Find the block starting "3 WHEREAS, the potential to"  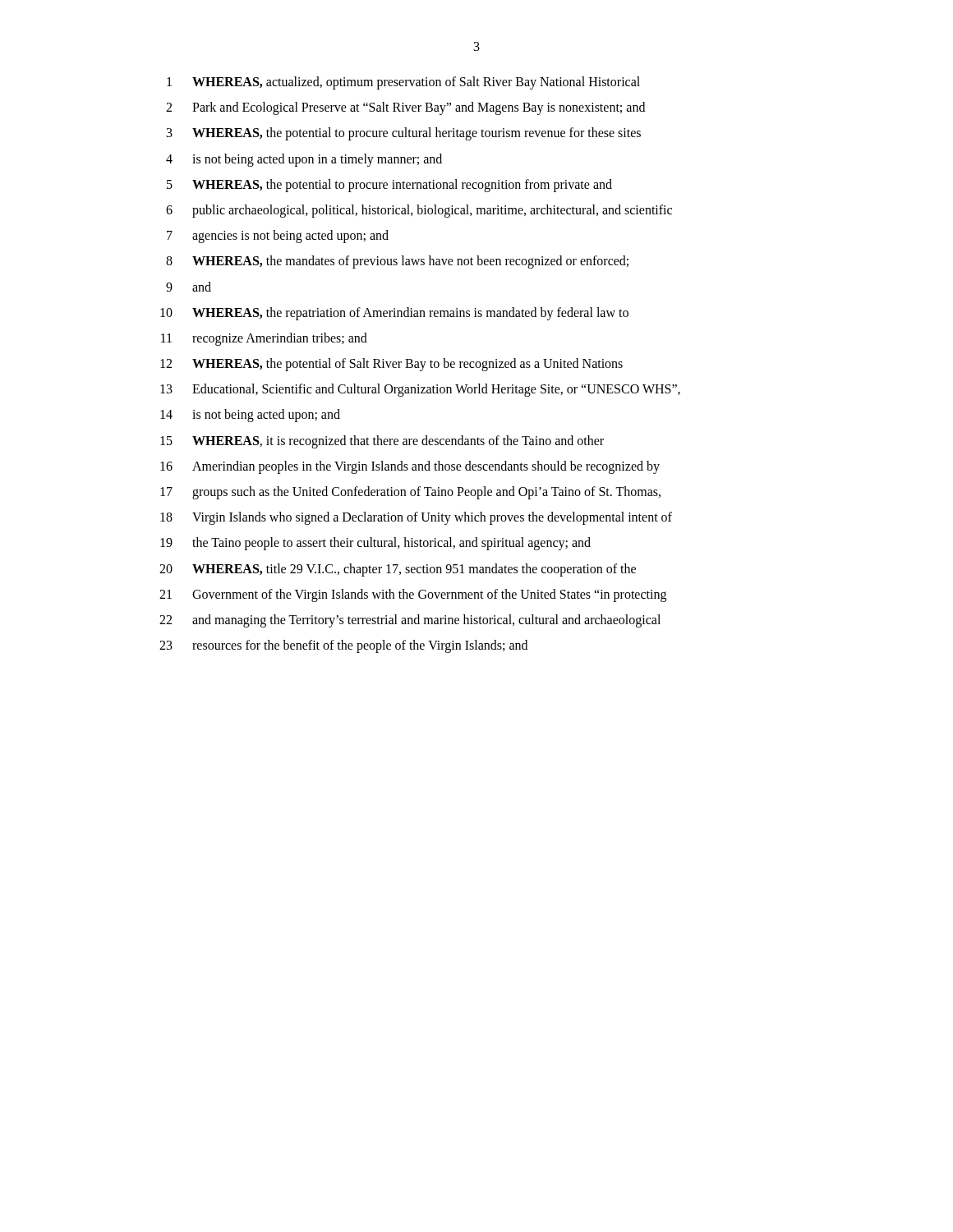pos(476,146)
